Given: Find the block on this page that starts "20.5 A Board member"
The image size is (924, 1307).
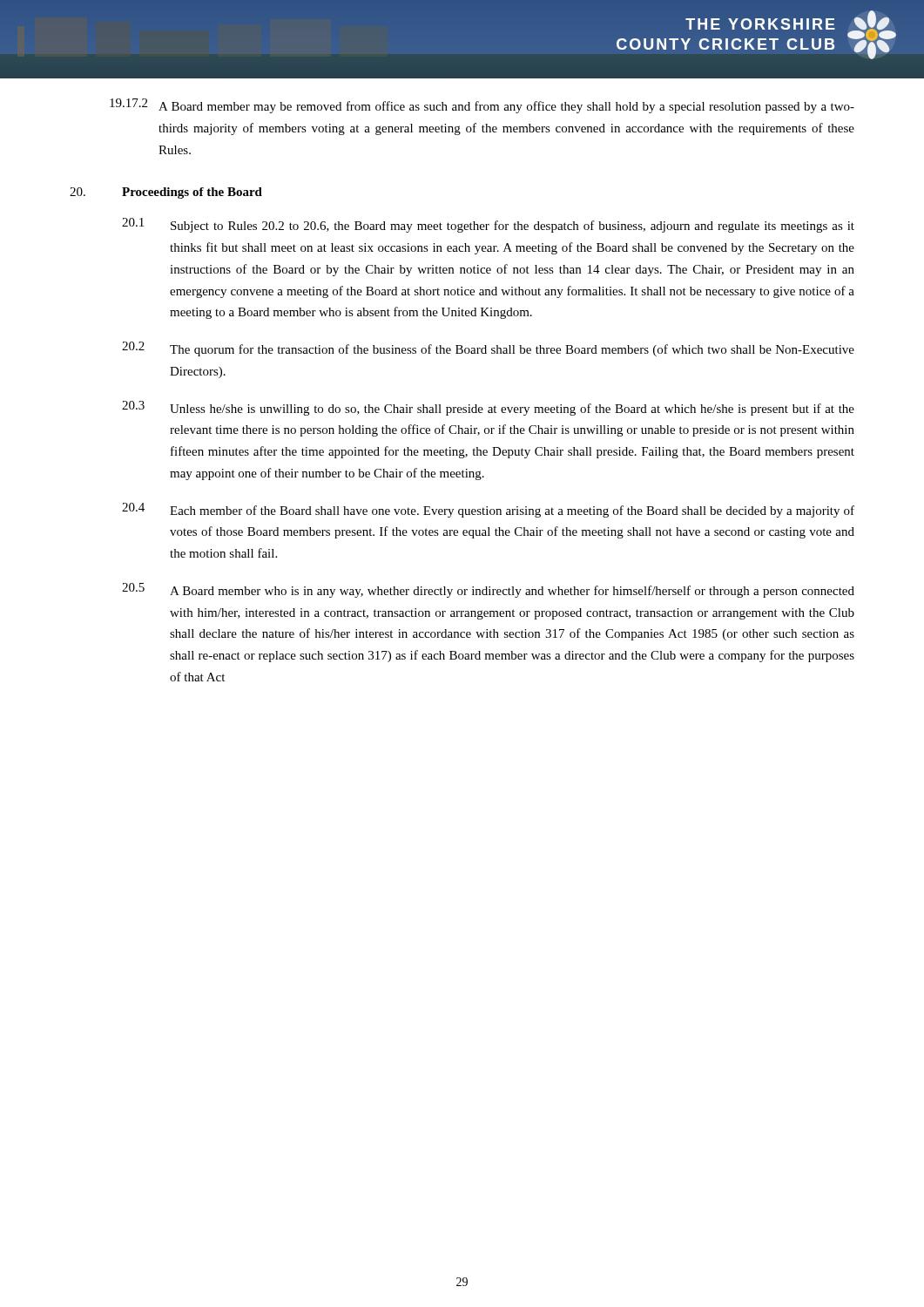Looking at the screenshot, I should (488, 634).
